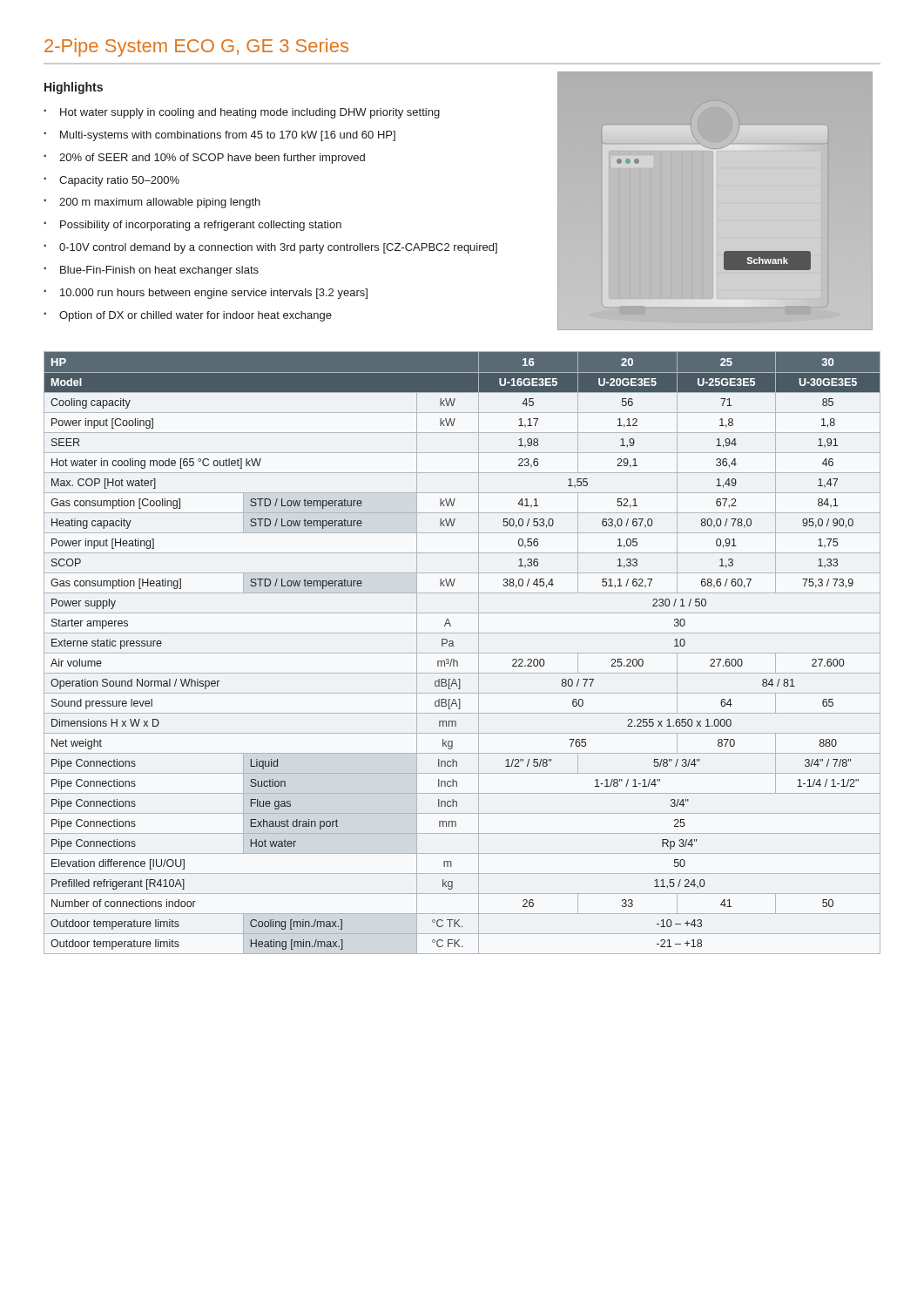Point to the block beginning "20% of SEER and 10% of SCOP"

(212, 157)
